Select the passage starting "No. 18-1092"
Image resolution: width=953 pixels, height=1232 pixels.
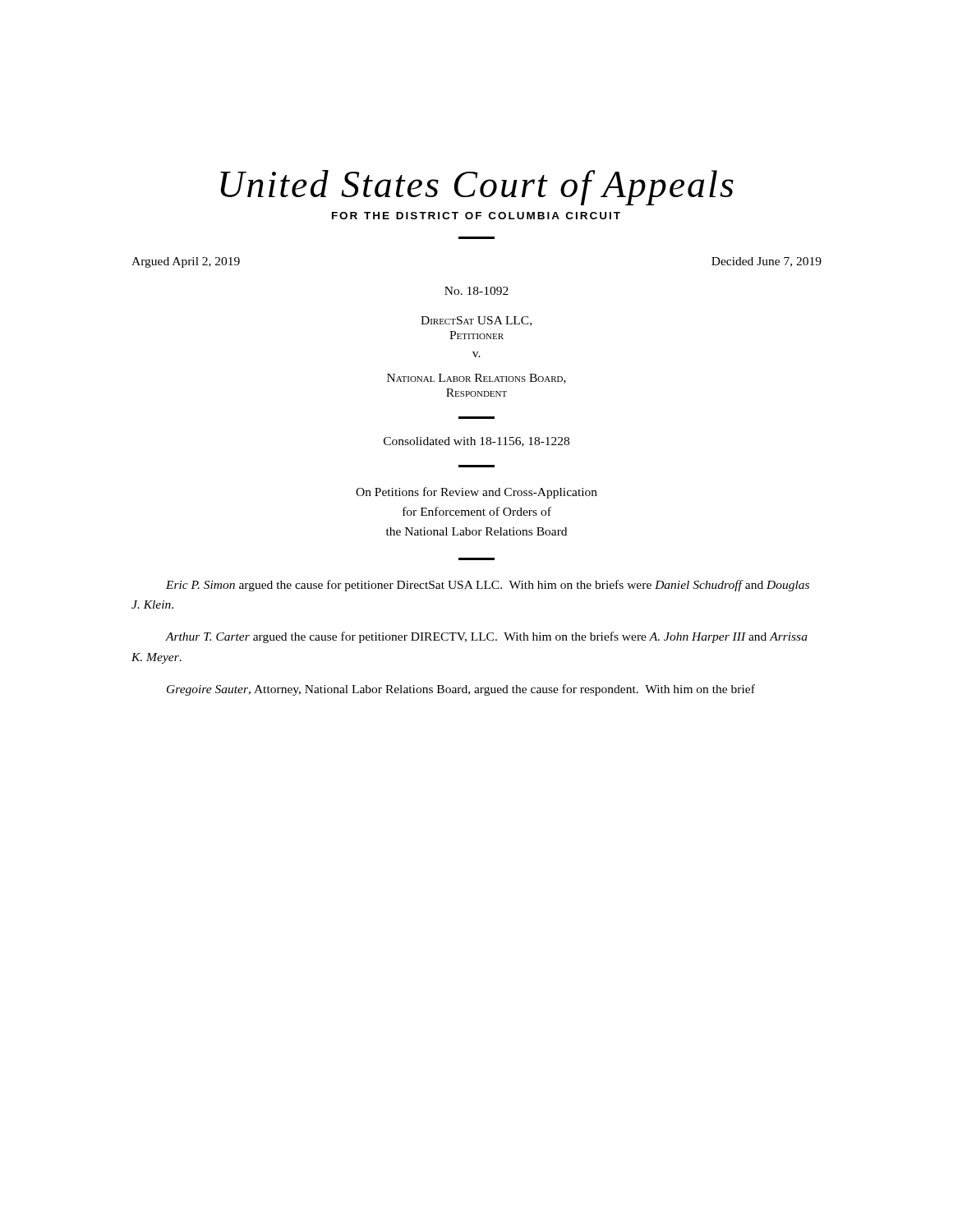coord(476,290)
